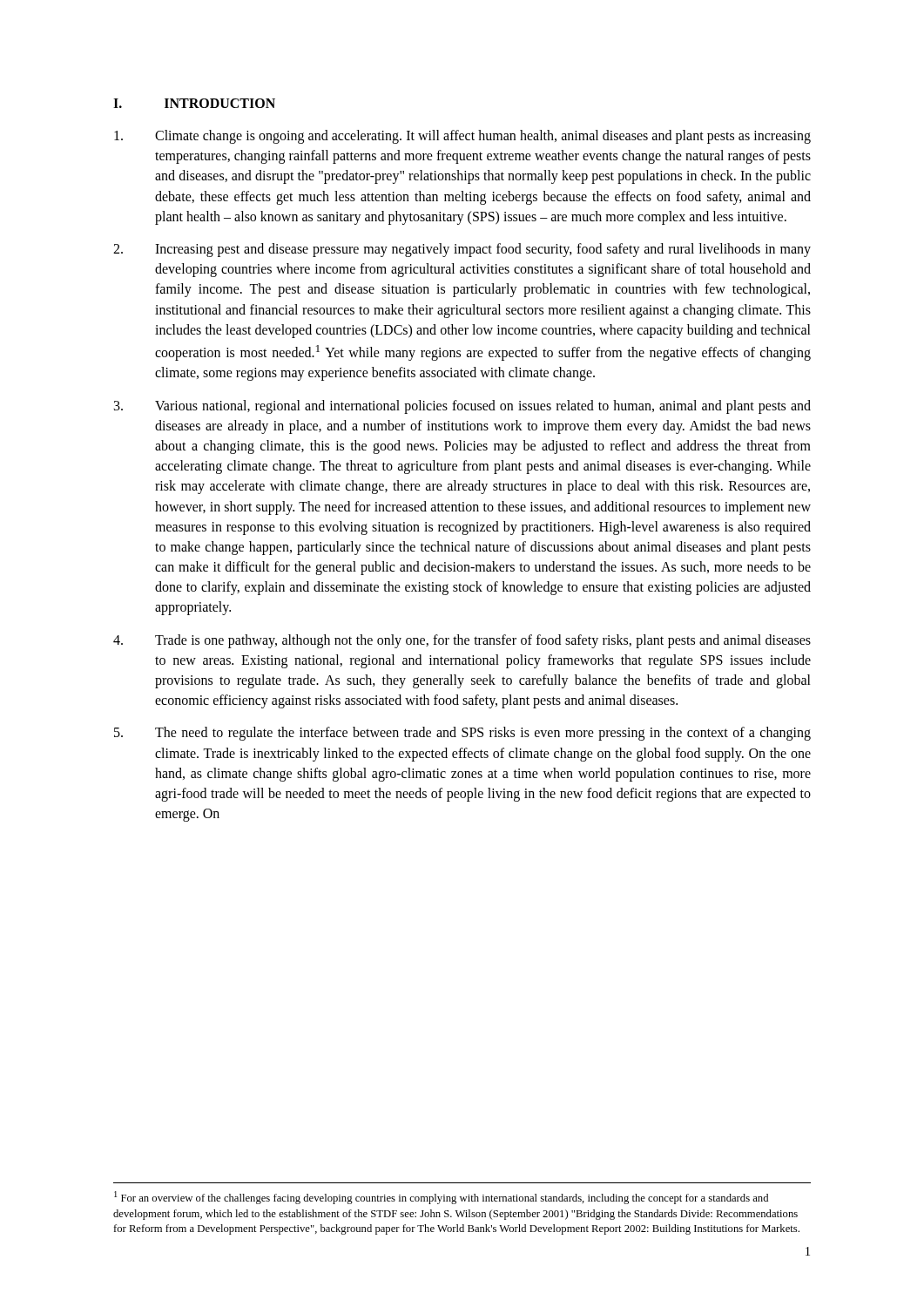The image size is (924, 1307).
Task: Click the passage that begins "Trade is one pathway, although not"
Action: pyautogui.click(x=462, y=670)
